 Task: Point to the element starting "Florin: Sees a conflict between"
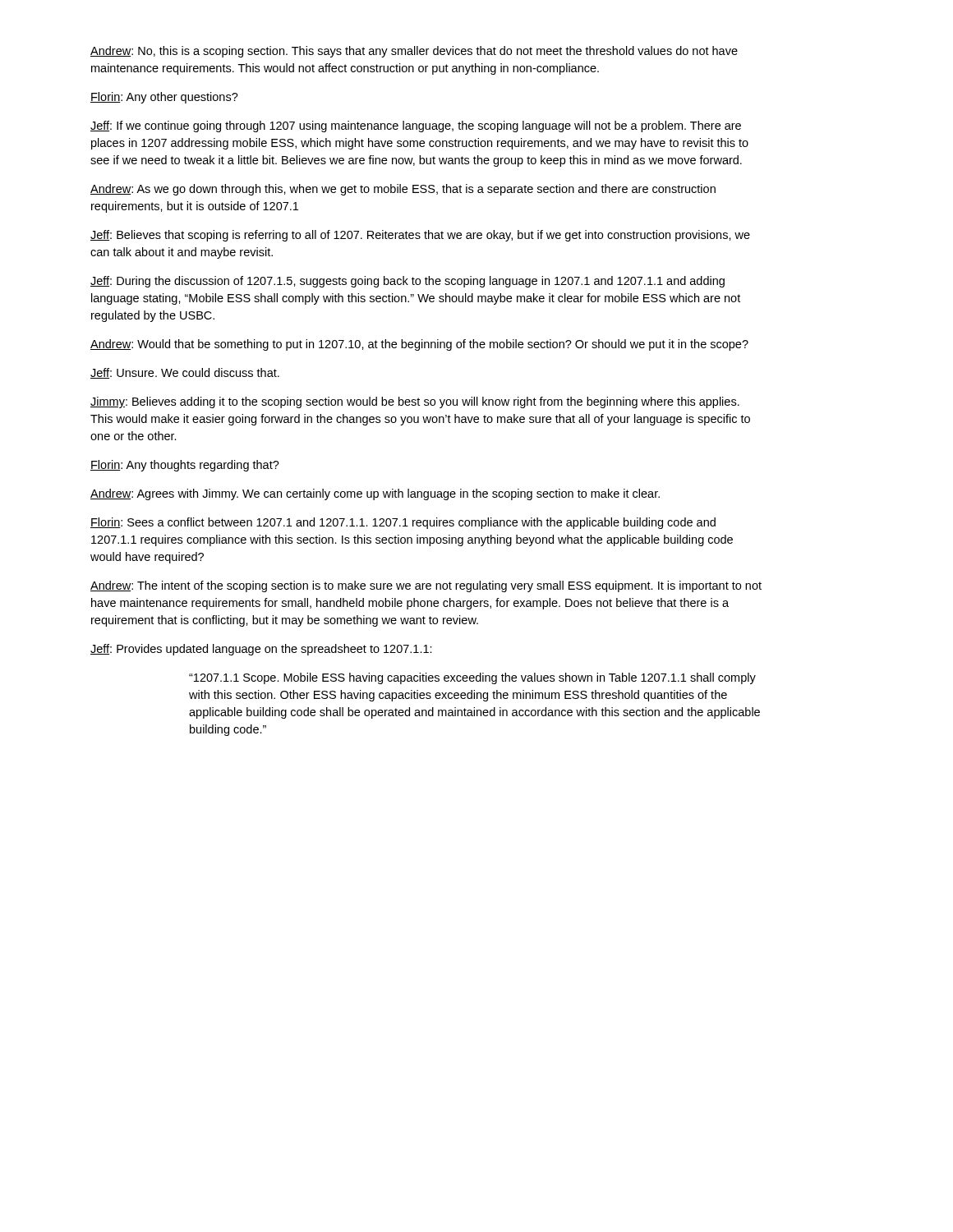(412, 540)
